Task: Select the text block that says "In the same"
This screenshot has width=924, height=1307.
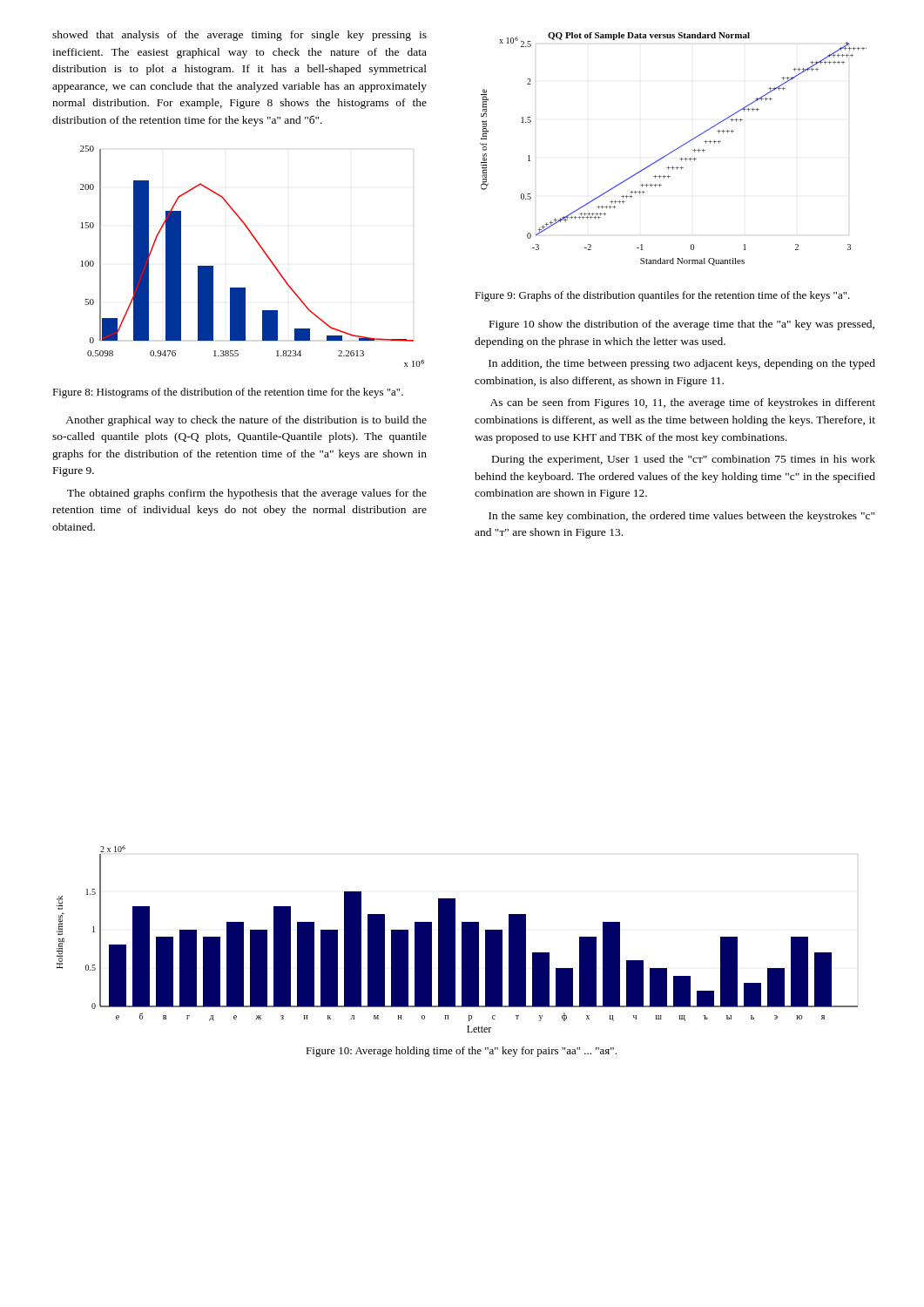Action: coord(675,524)
